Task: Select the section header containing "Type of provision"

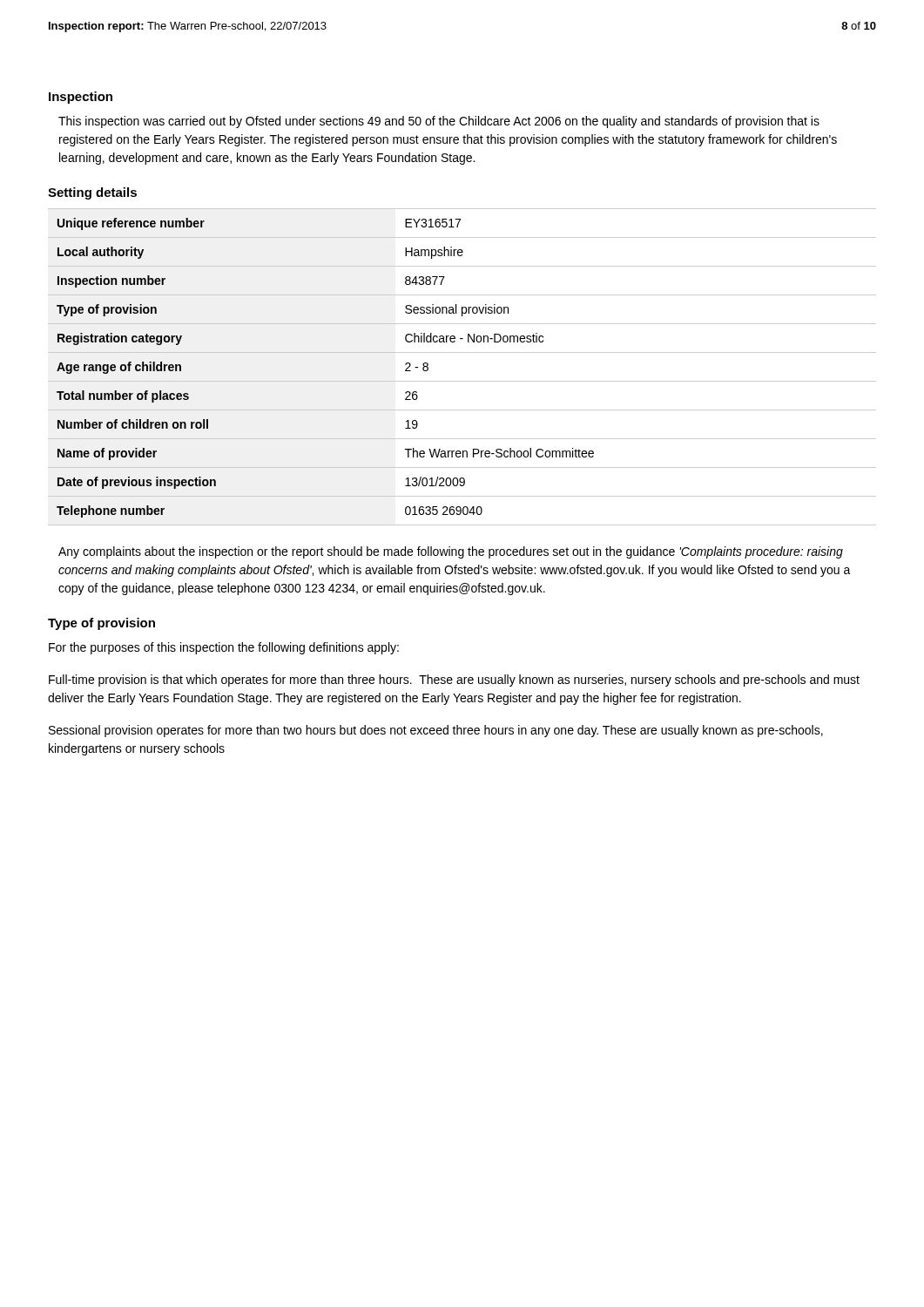Action: [x=102, y=623]
